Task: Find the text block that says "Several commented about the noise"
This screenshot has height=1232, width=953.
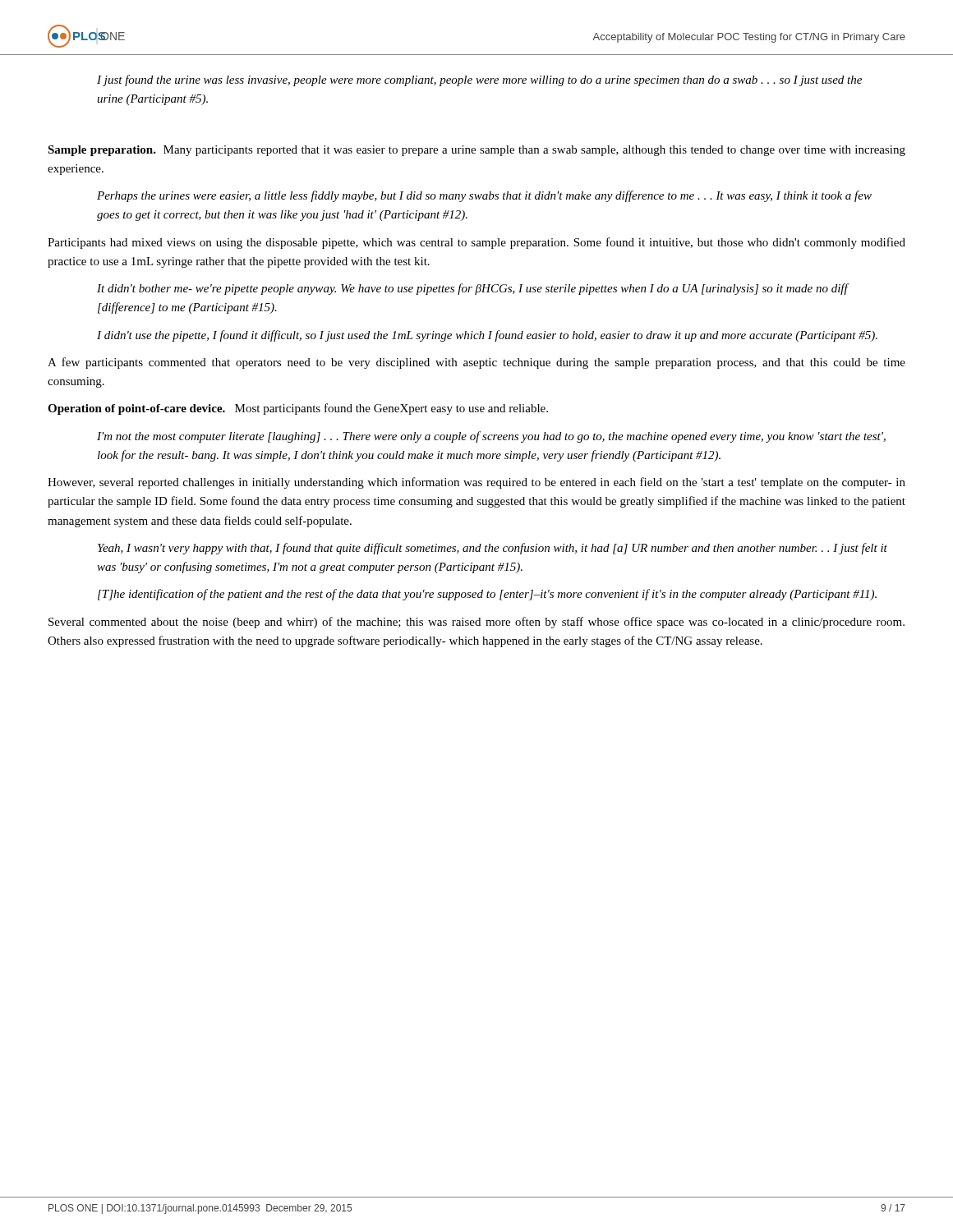Action: pos(476,631)
